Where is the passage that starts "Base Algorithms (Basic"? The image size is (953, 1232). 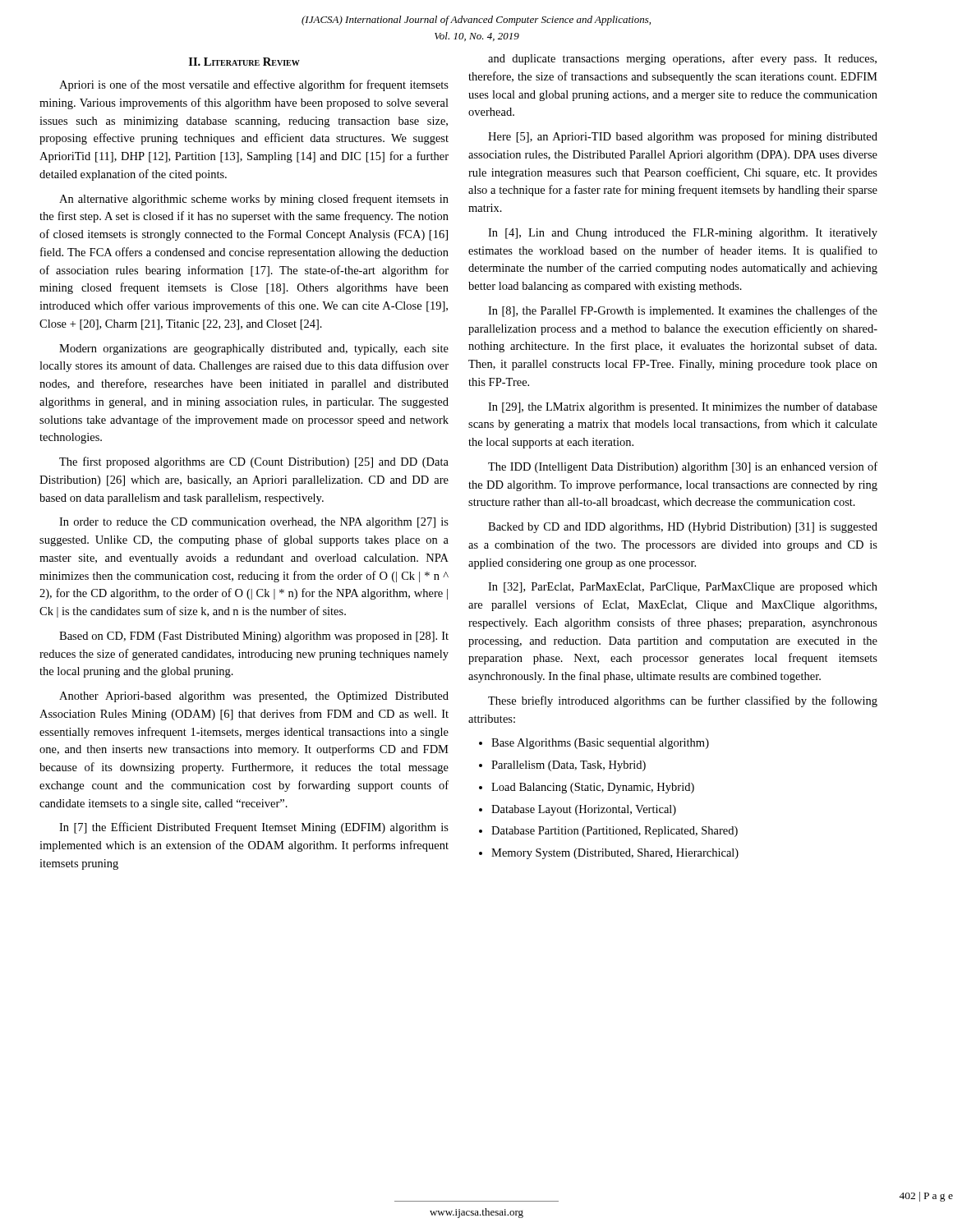[684, 743]
